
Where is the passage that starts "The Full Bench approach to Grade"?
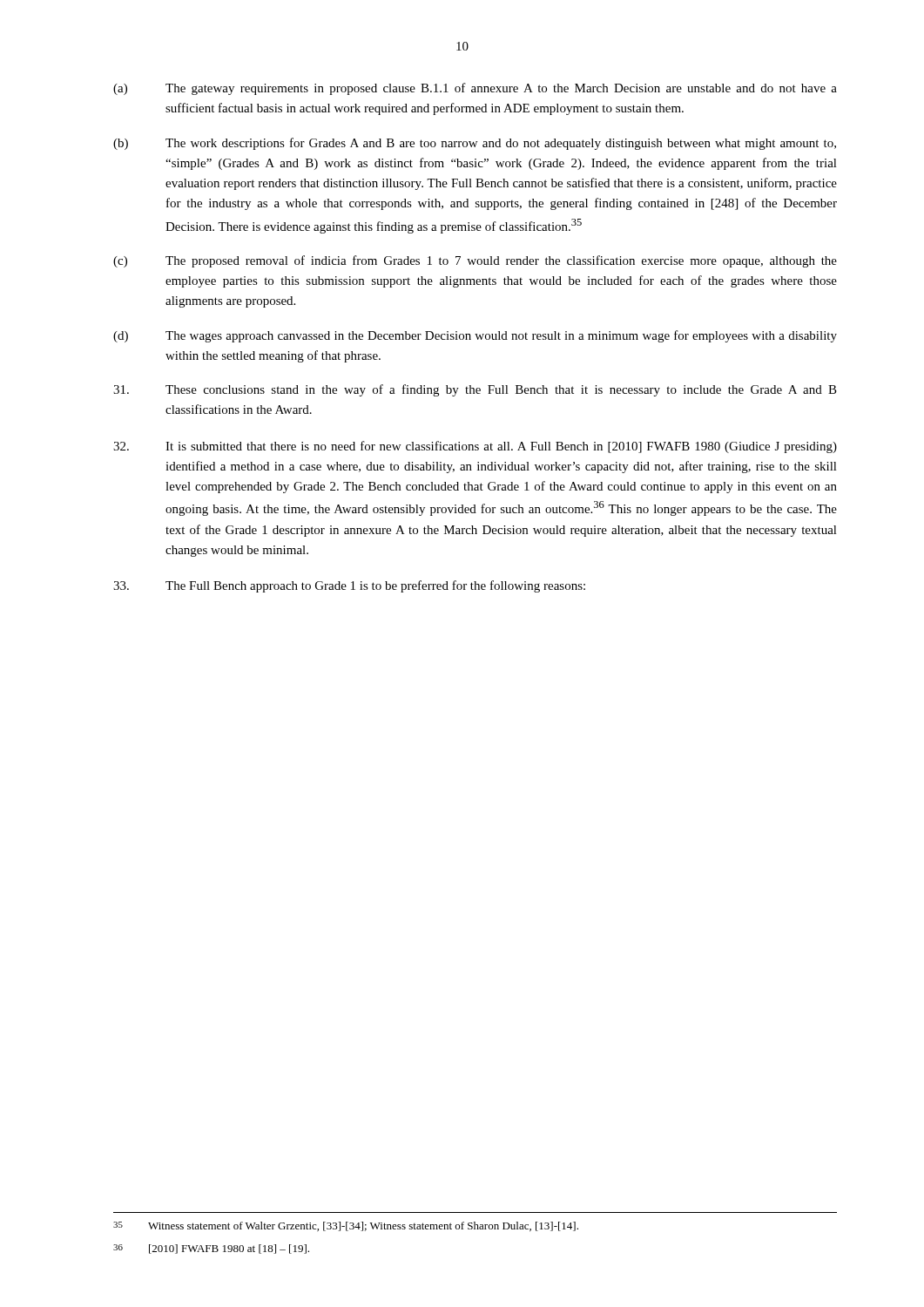coord(475,586)
